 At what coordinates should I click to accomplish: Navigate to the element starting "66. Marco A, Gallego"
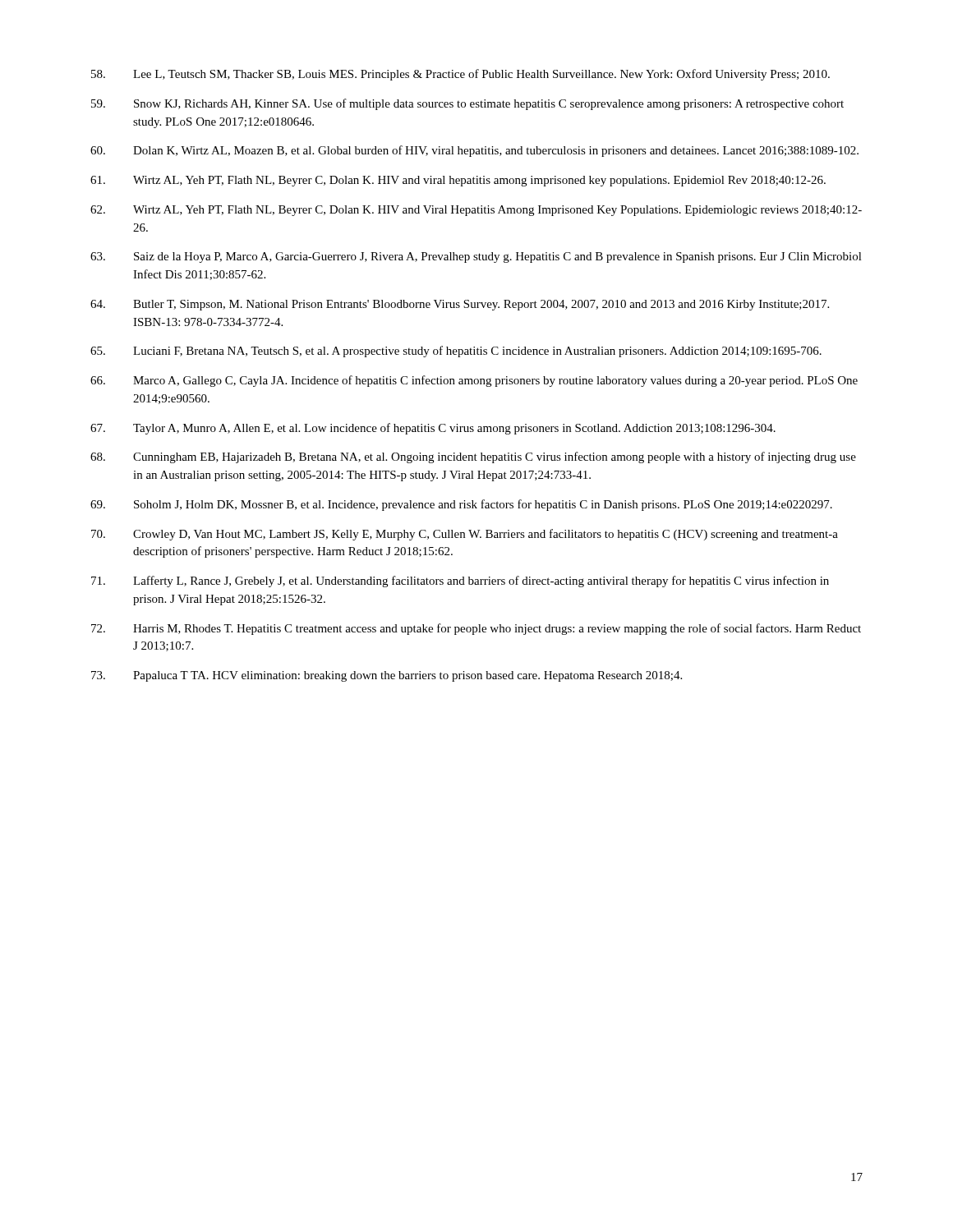[x=476, y=390]
